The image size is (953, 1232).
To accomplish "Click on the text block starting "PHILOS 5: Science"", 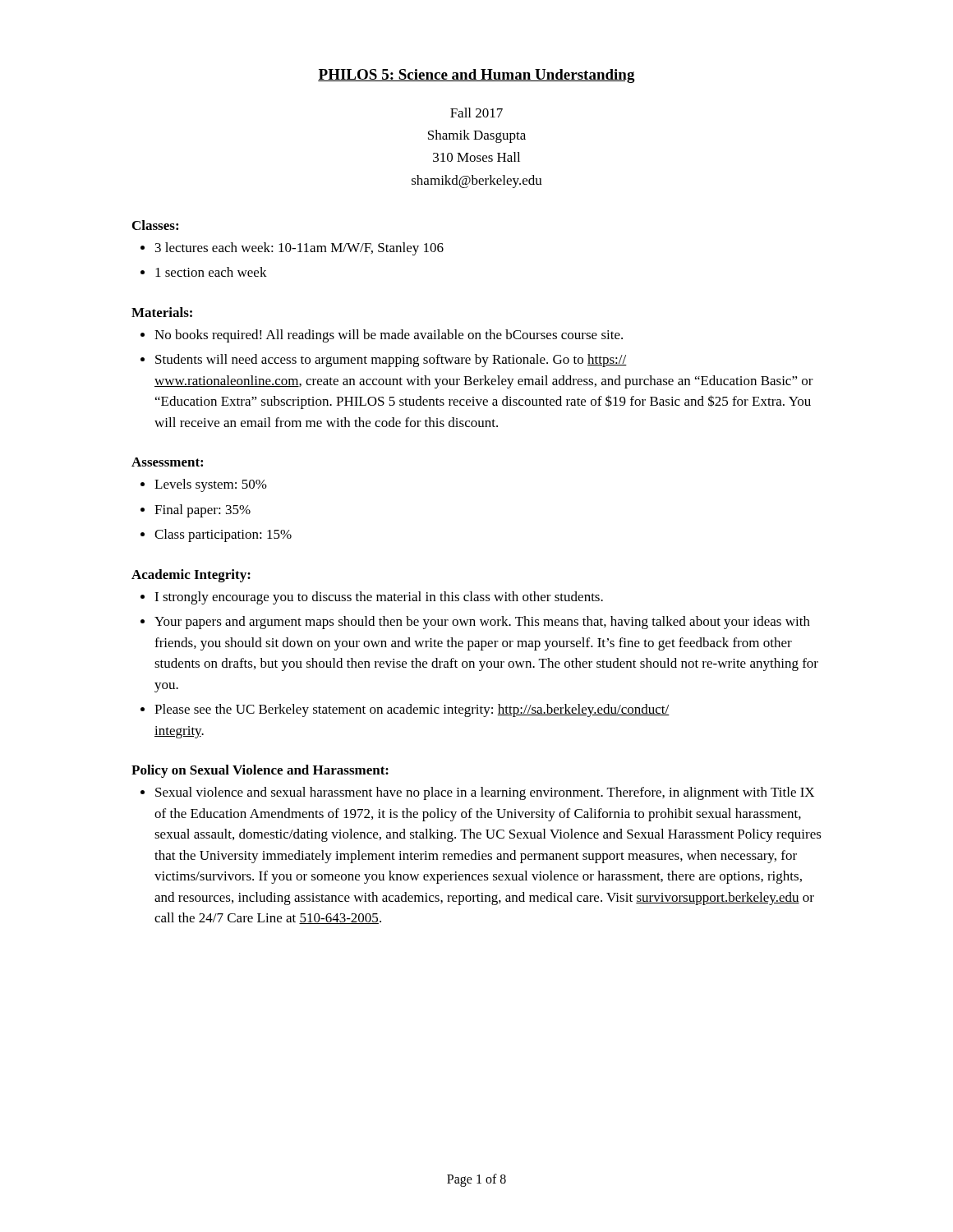I will (x=476, y=74).
